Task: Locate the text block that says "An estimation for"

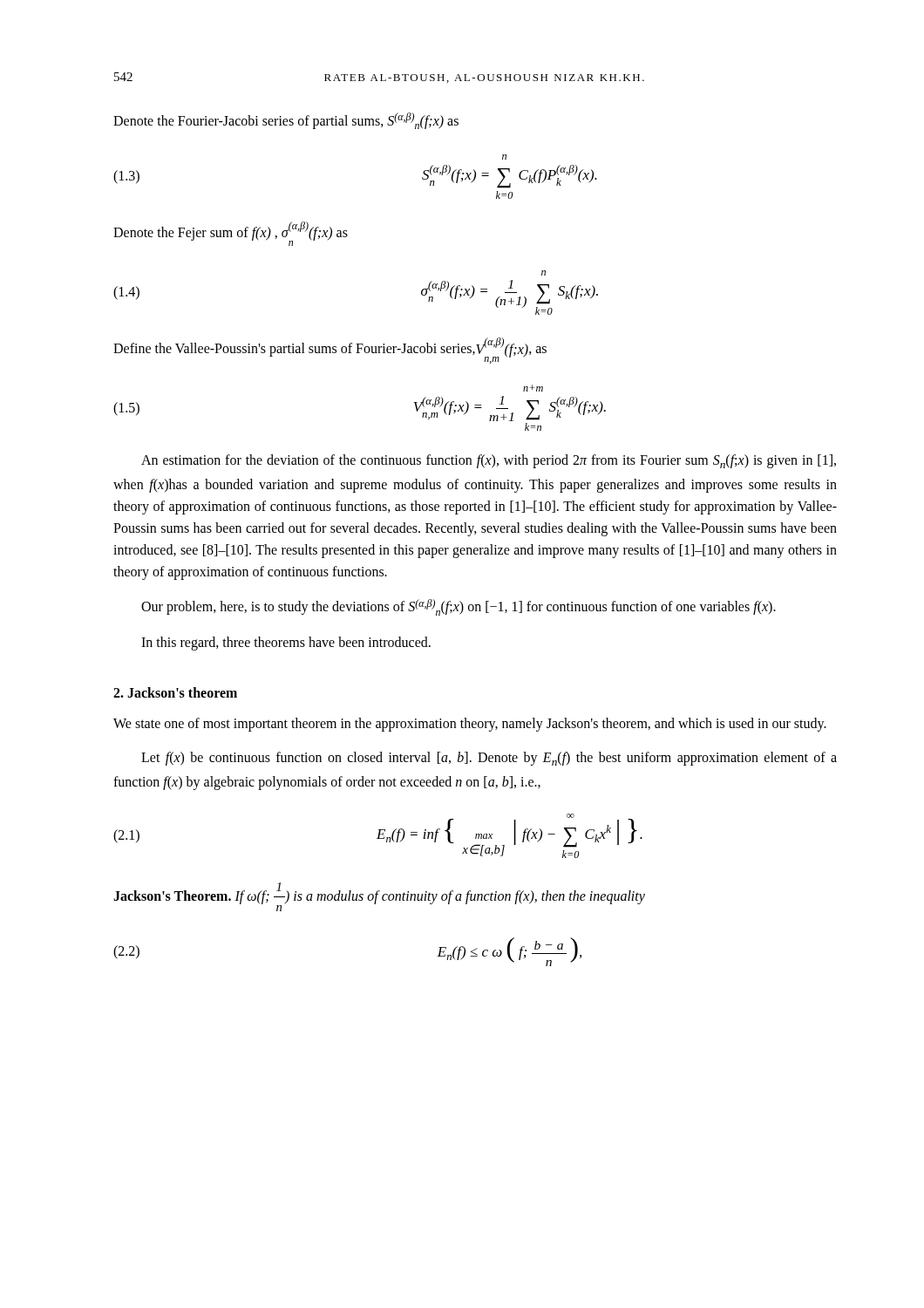Action: point(475,552)
